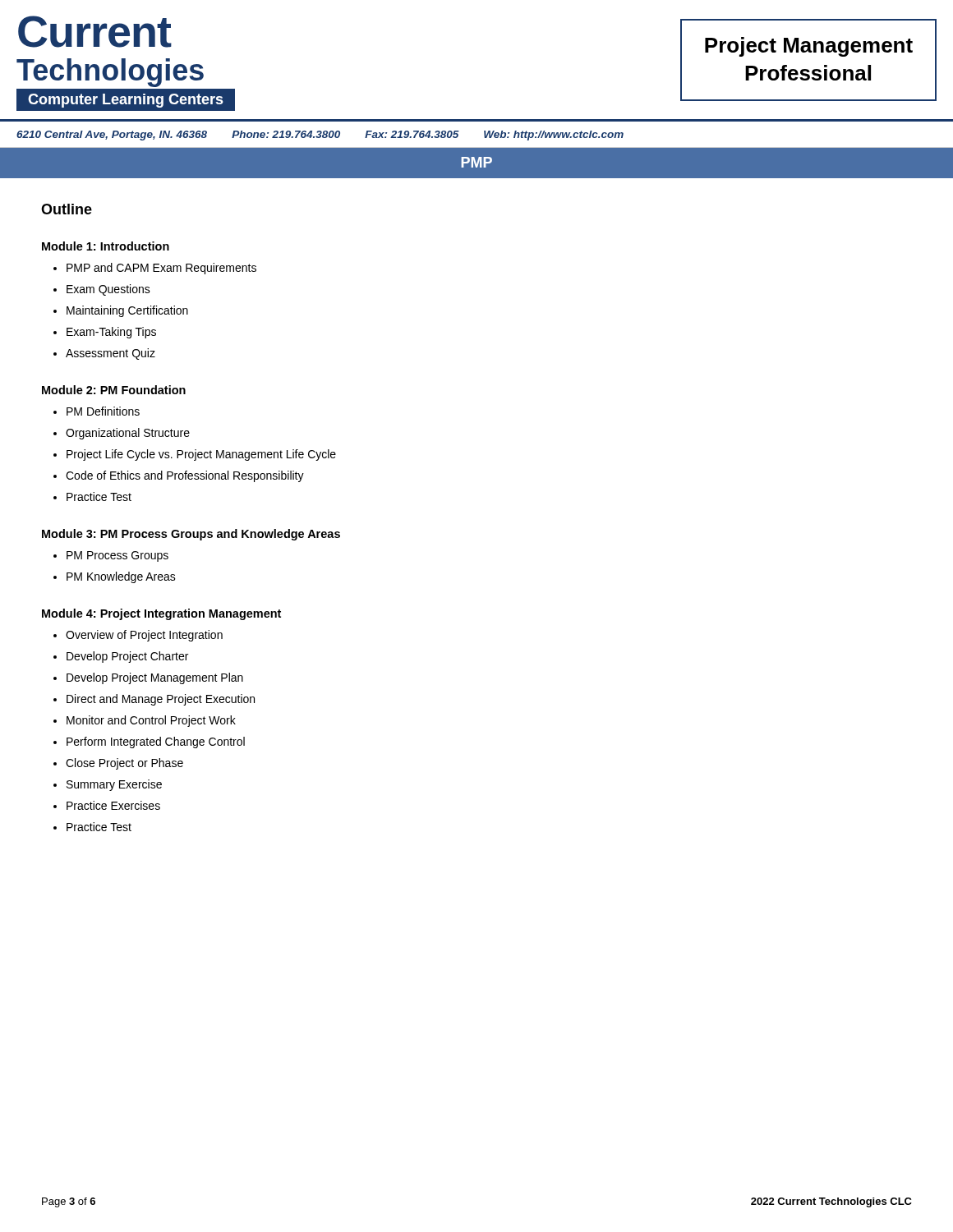Select the passage starting "Develop Project Management"
Viewport: 953px width, 1232px height.
pos(155,678)
